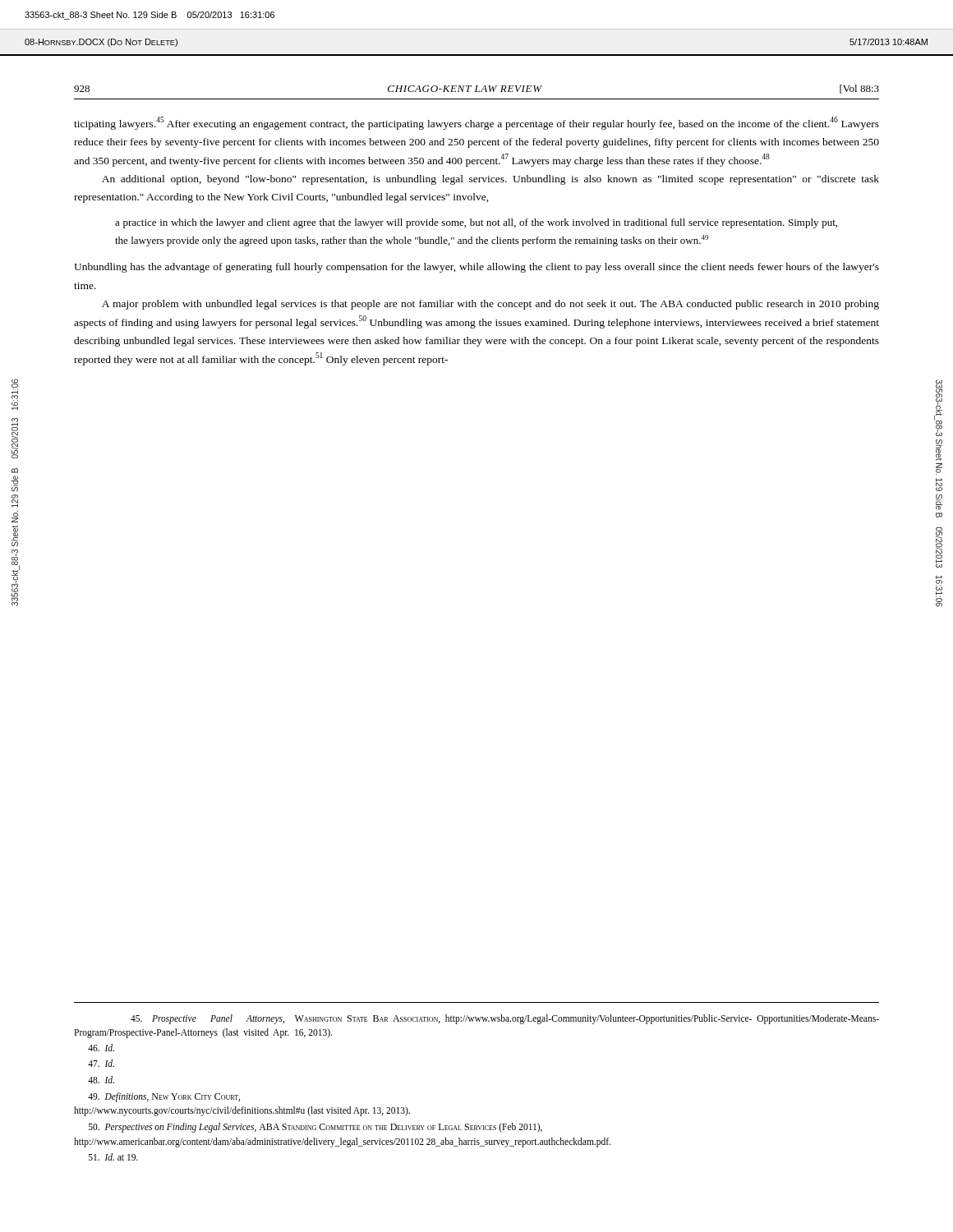Find the text block starting "a practice in"
Screen dimensions: 1232x953
[x=476, y=232]
